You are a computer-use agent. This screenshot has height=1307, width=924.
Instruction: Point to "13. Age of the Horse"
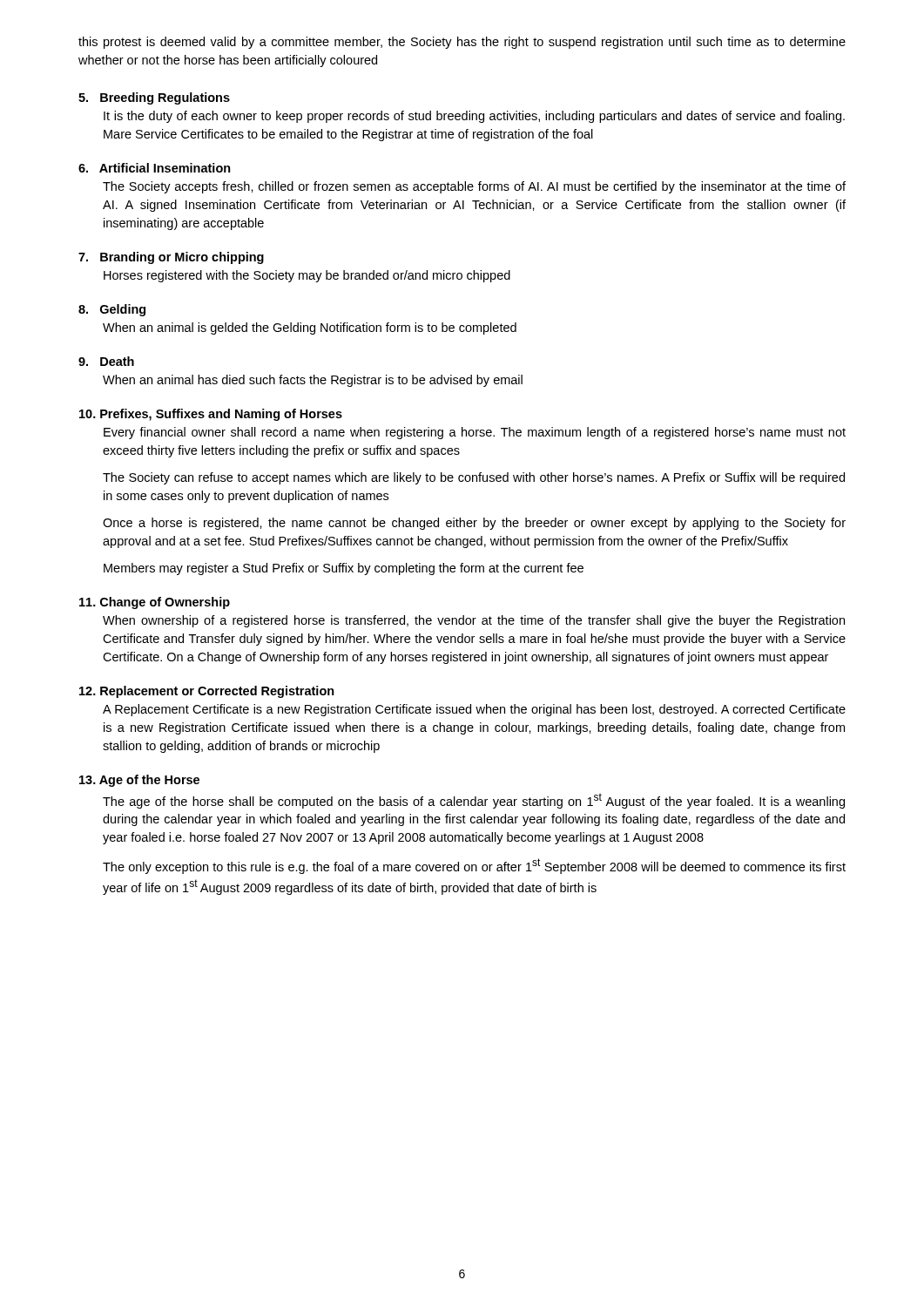139,780
